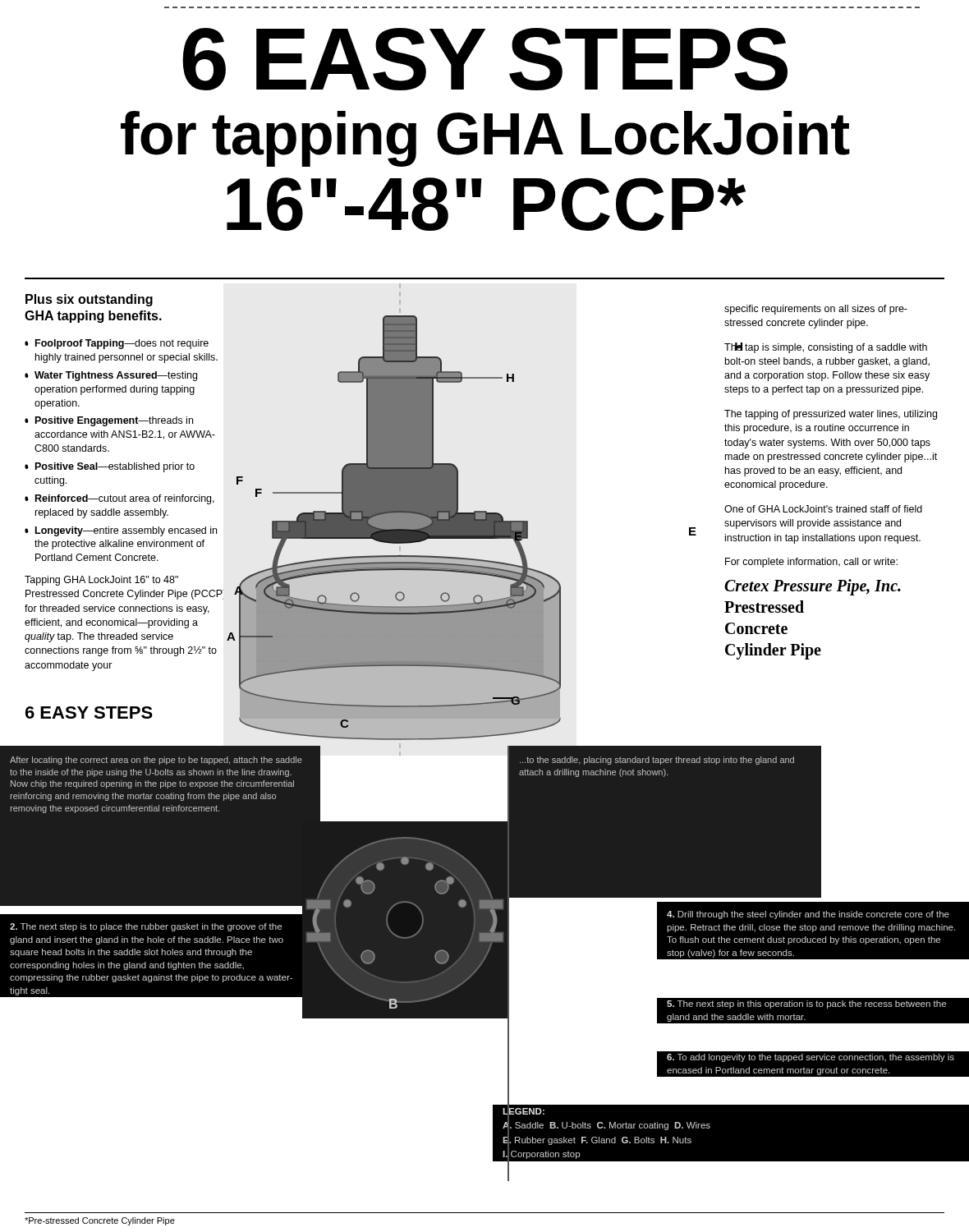The image size is (969, 1232).
Task: Find the title that says "6 EASY STEPS for tapping GHA LockJoint 16"-48""
Action: tap(484, 129)
